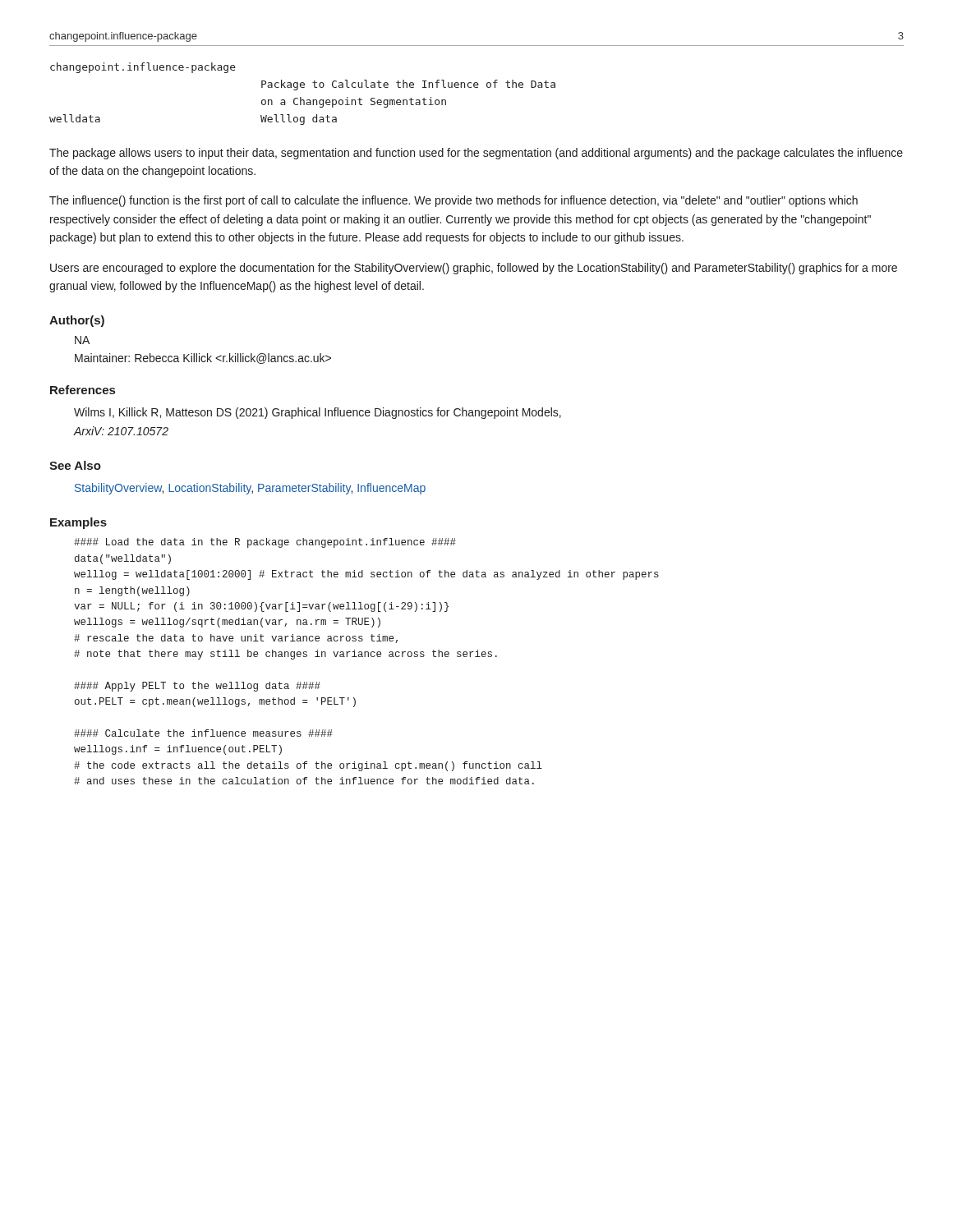The height and width of the screenshot is (1232, 953).
Task: Locate the text block containing "The package allows users to input their"
Action: [x=476, y=162]
